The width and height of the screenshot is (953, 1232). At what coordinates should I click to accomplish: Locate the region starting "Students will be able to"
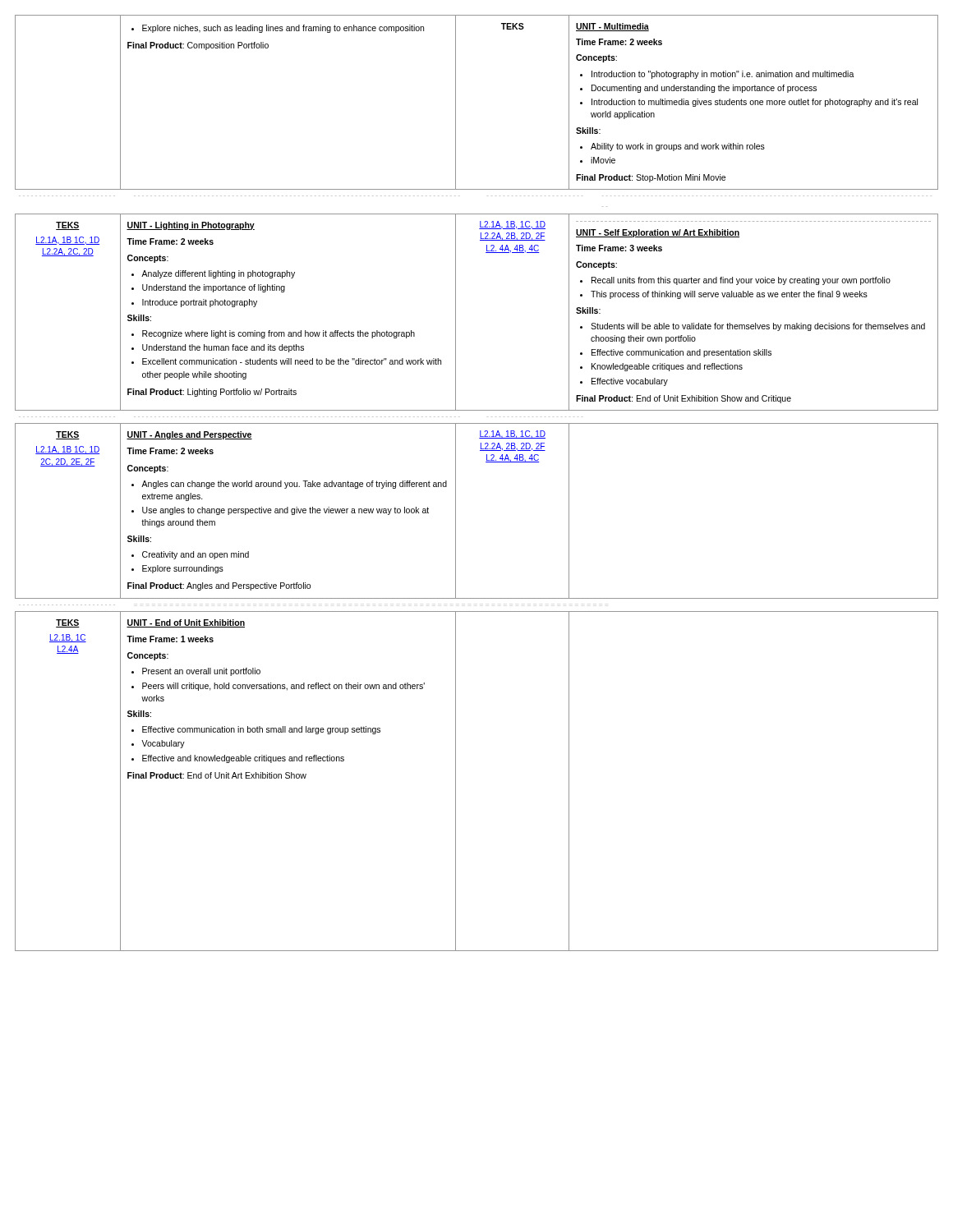pos(753,354)
